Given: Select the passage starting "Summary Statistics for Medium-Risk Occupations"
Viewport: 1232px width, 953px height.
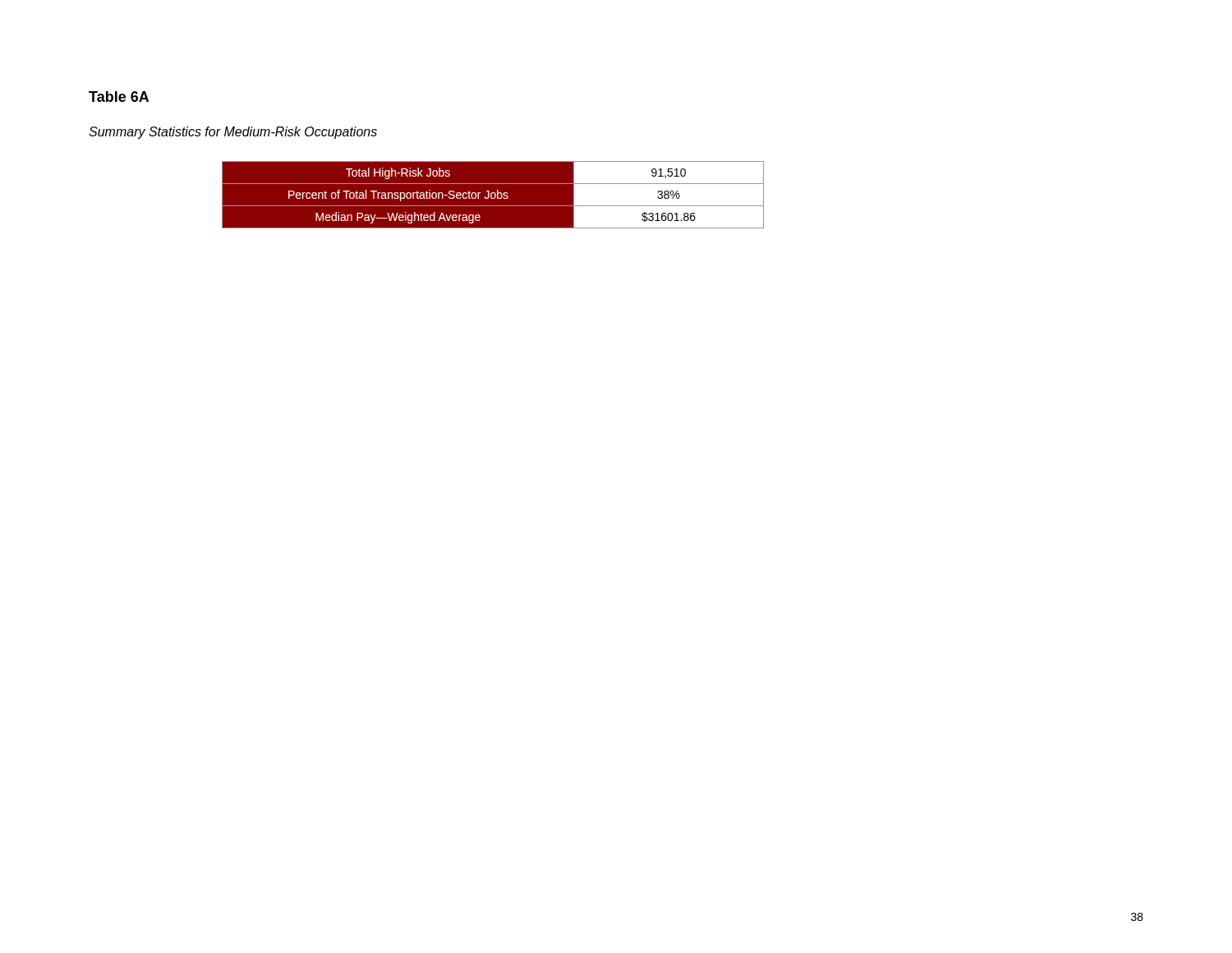Looking at the screenshot, I should click(x=233, y=132).
